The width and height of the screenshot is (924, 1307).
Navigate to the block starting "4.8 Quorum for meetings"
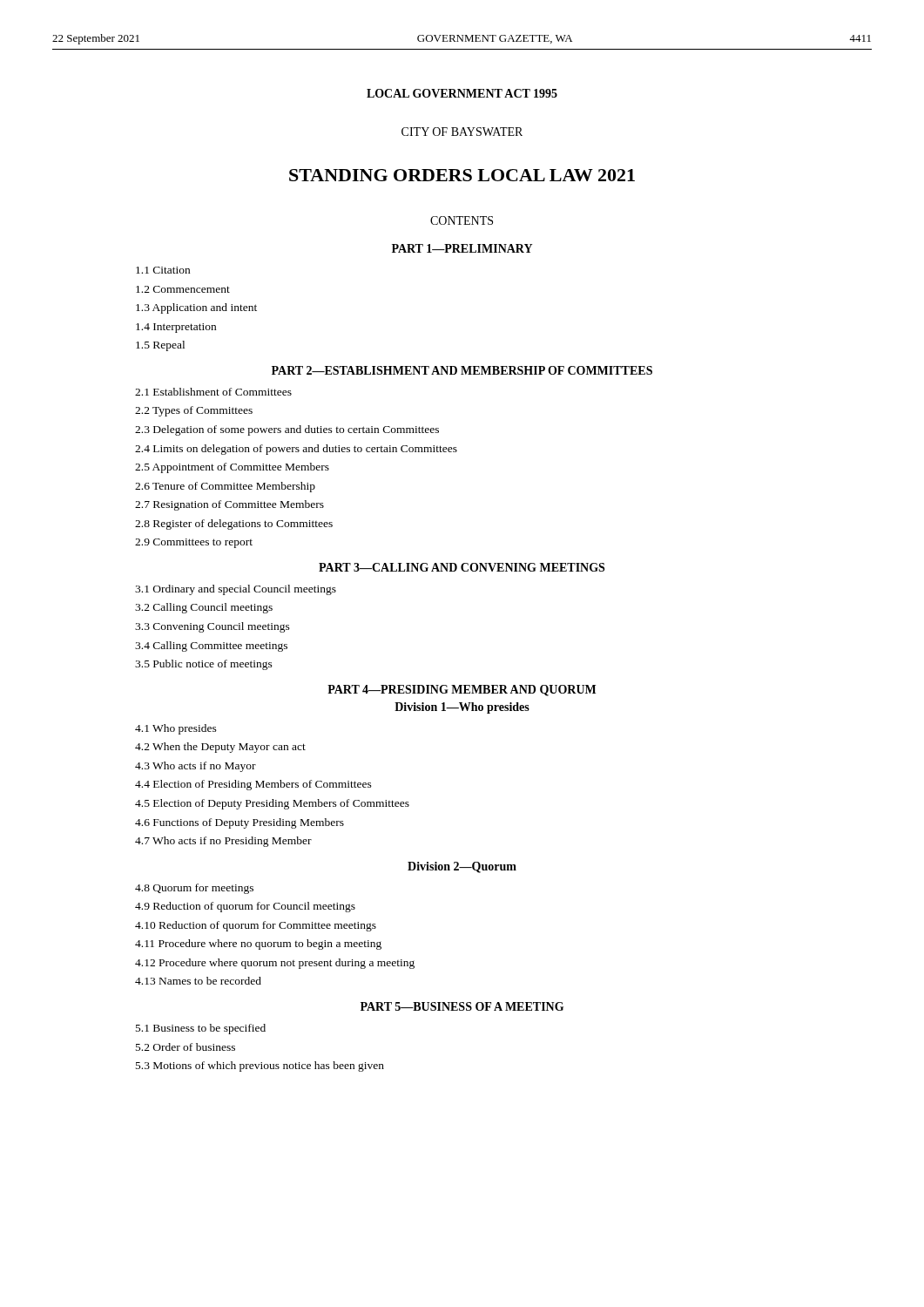coord(194,887)
